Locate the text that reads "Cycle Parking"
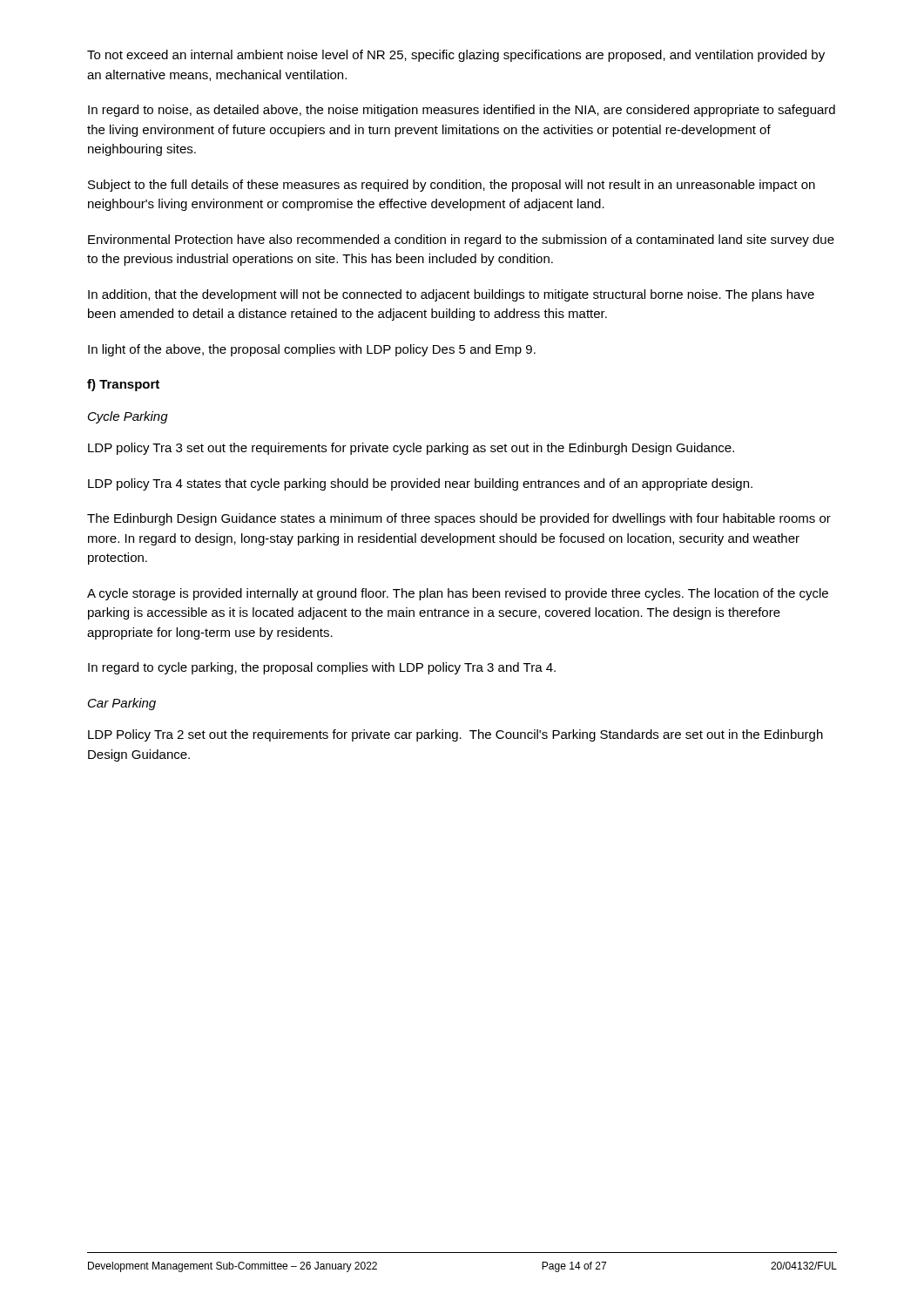 (x=127, y=416)
